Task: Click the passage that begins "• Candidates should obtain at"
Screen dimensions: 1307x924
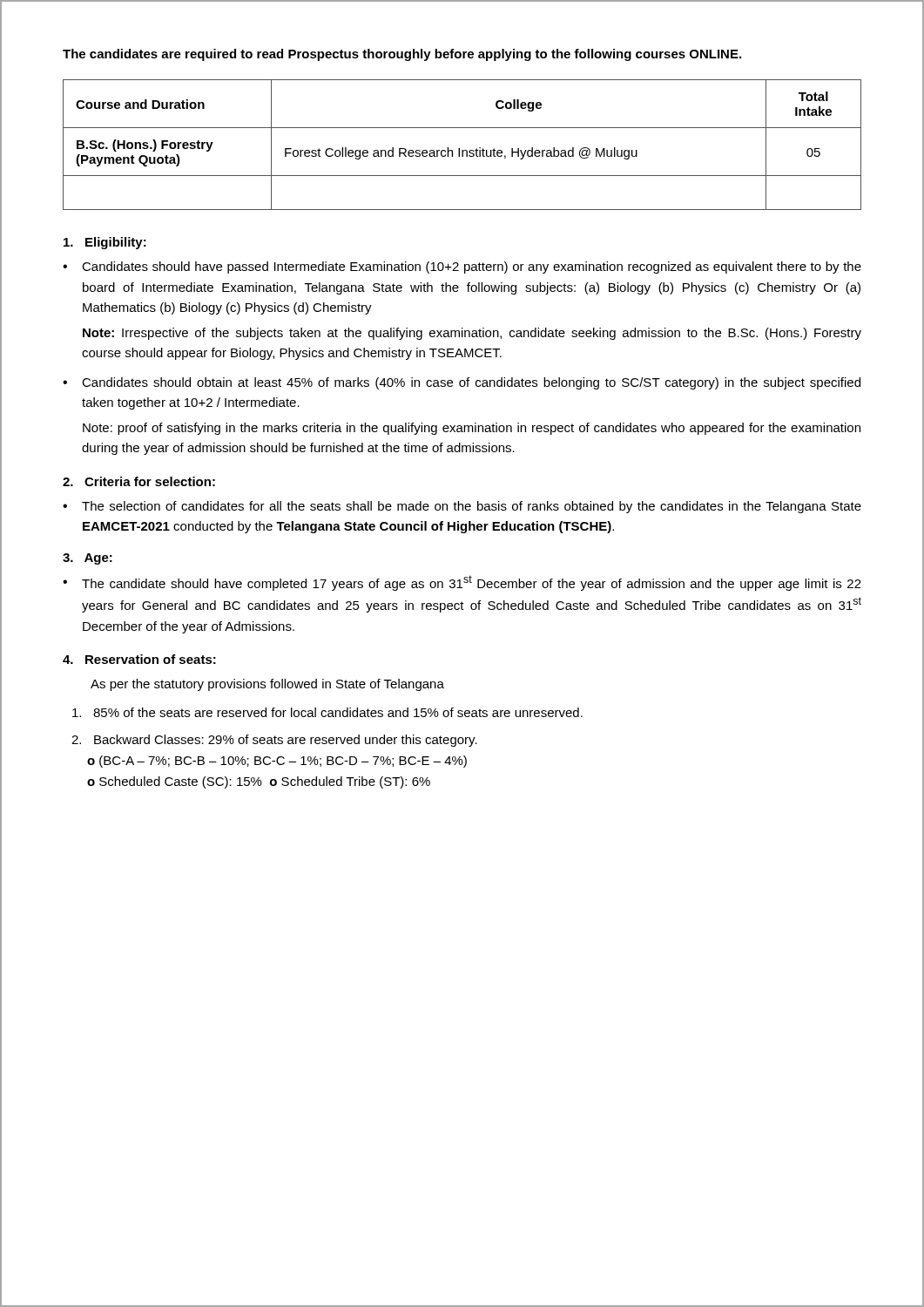Action: (462, 392)
